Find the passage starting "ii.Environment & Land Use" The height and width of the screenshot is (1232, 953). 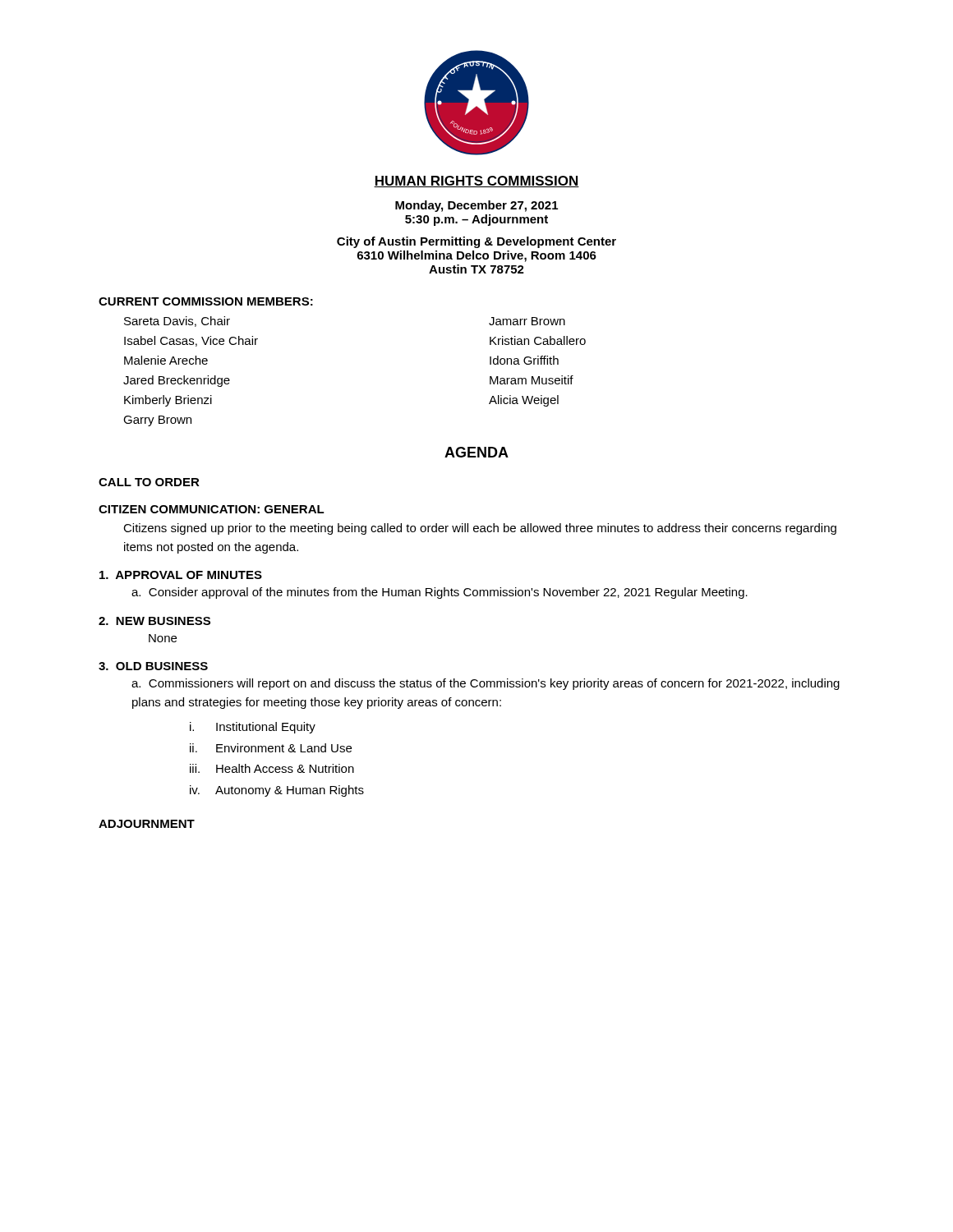click(x=271, y=748)
